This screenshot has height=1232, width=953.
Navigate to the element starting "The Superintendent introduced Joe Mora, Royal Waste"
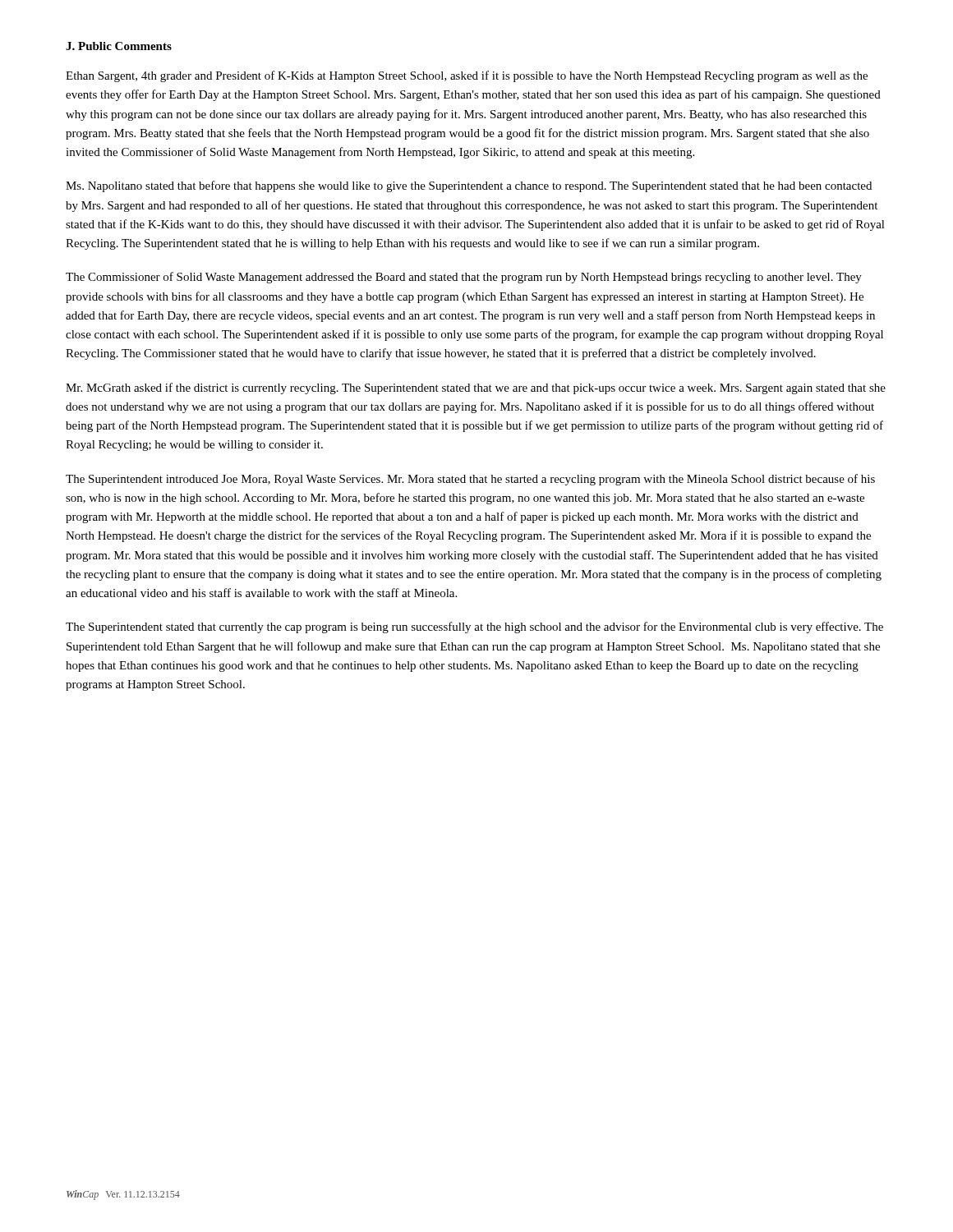click(x=474, y=536)
